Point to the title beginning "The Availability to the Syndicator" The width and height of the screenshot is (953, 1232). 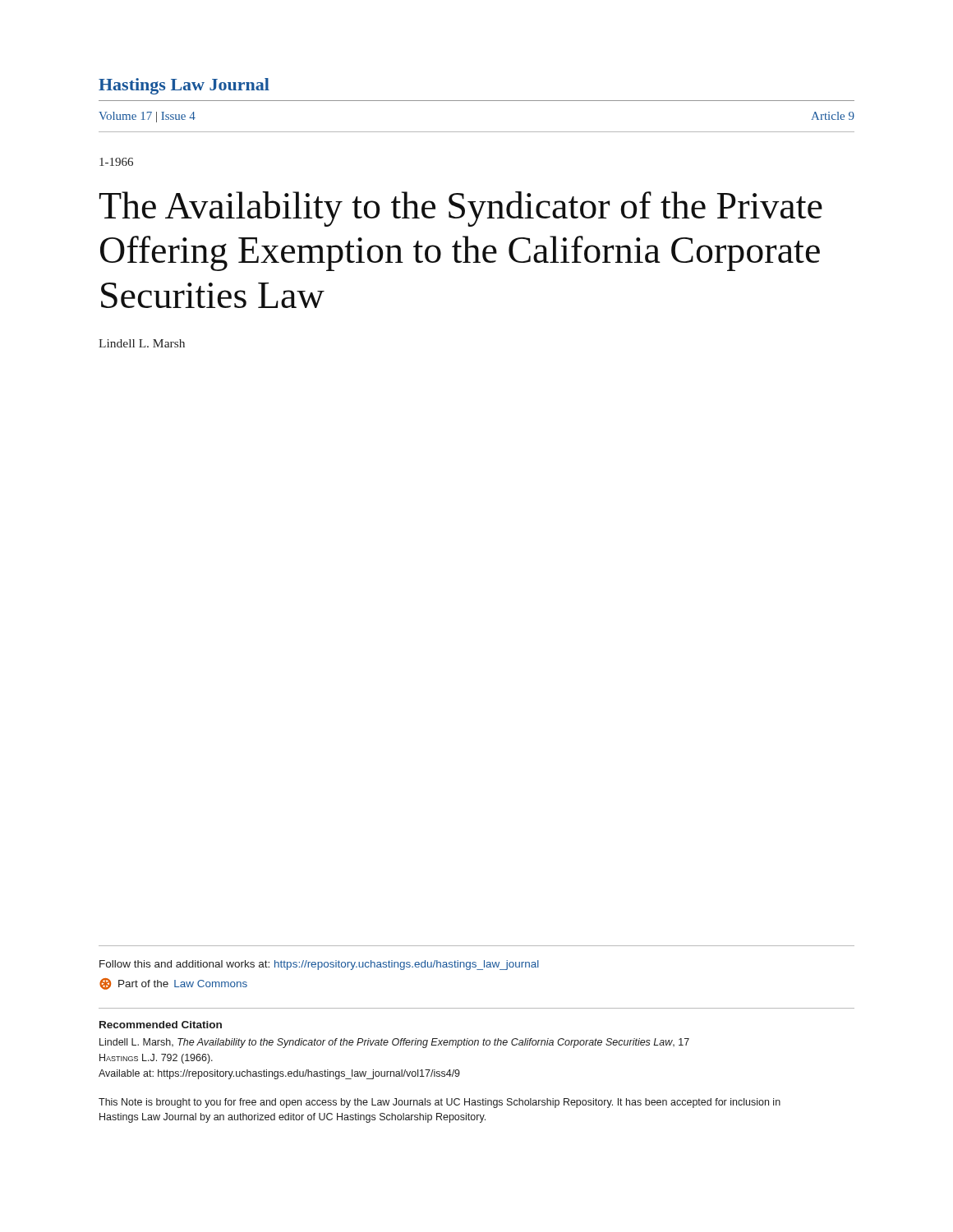(x=461, y=250)
